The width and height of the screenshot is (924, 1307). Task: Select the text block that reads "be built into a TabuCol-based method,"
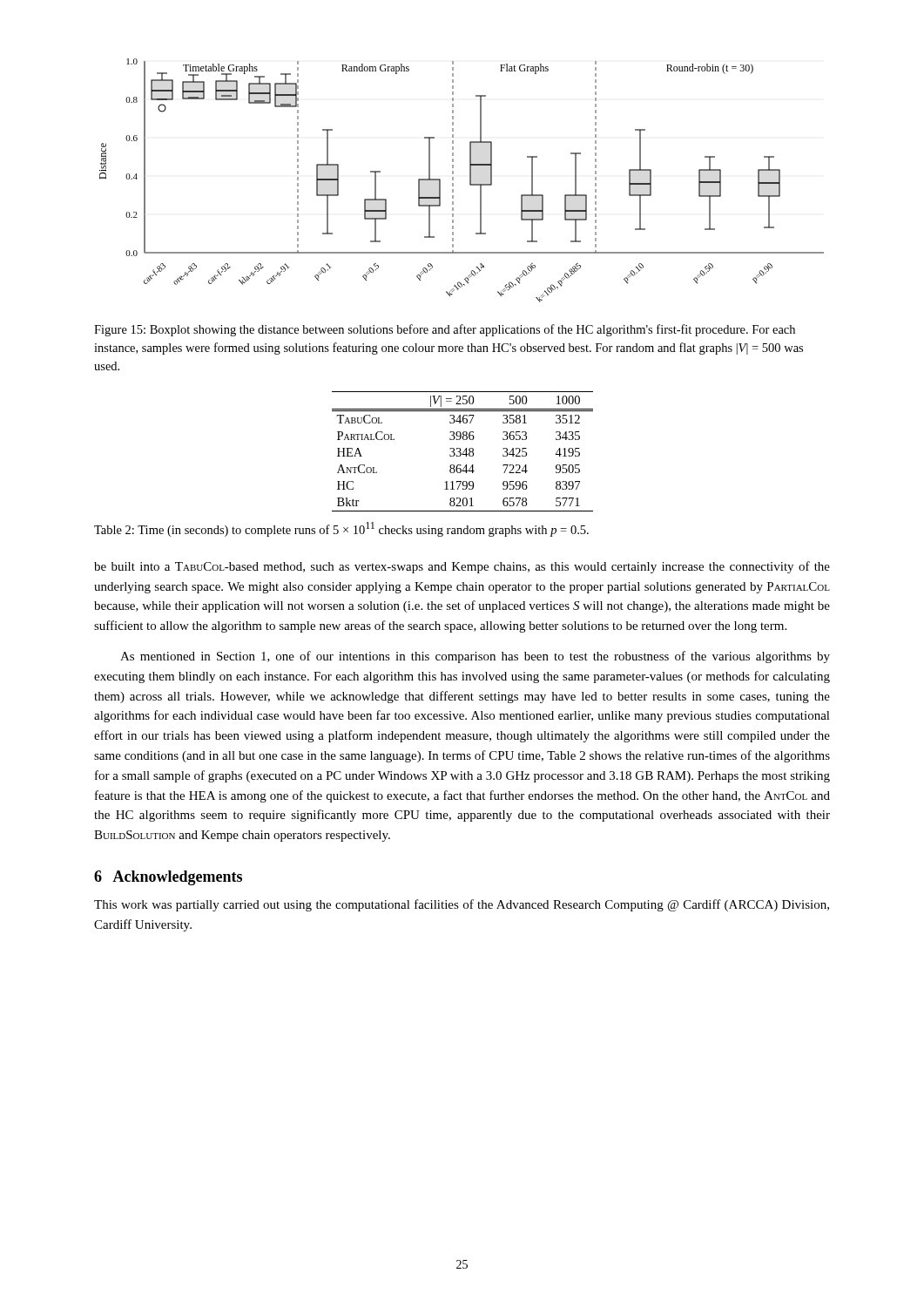tap(462, 596)
